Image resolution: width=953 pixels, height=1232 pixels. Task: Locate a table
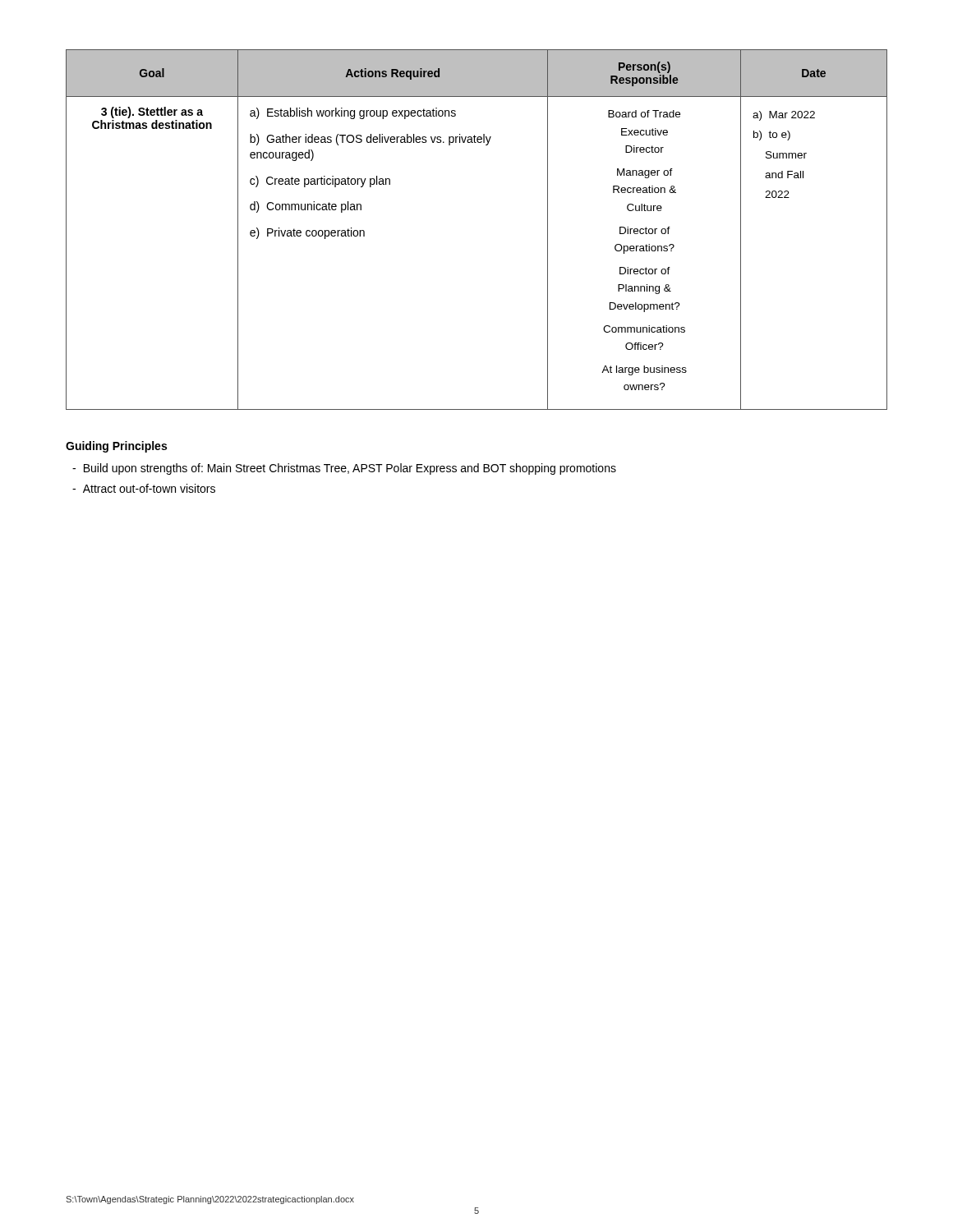click(476, 230)
